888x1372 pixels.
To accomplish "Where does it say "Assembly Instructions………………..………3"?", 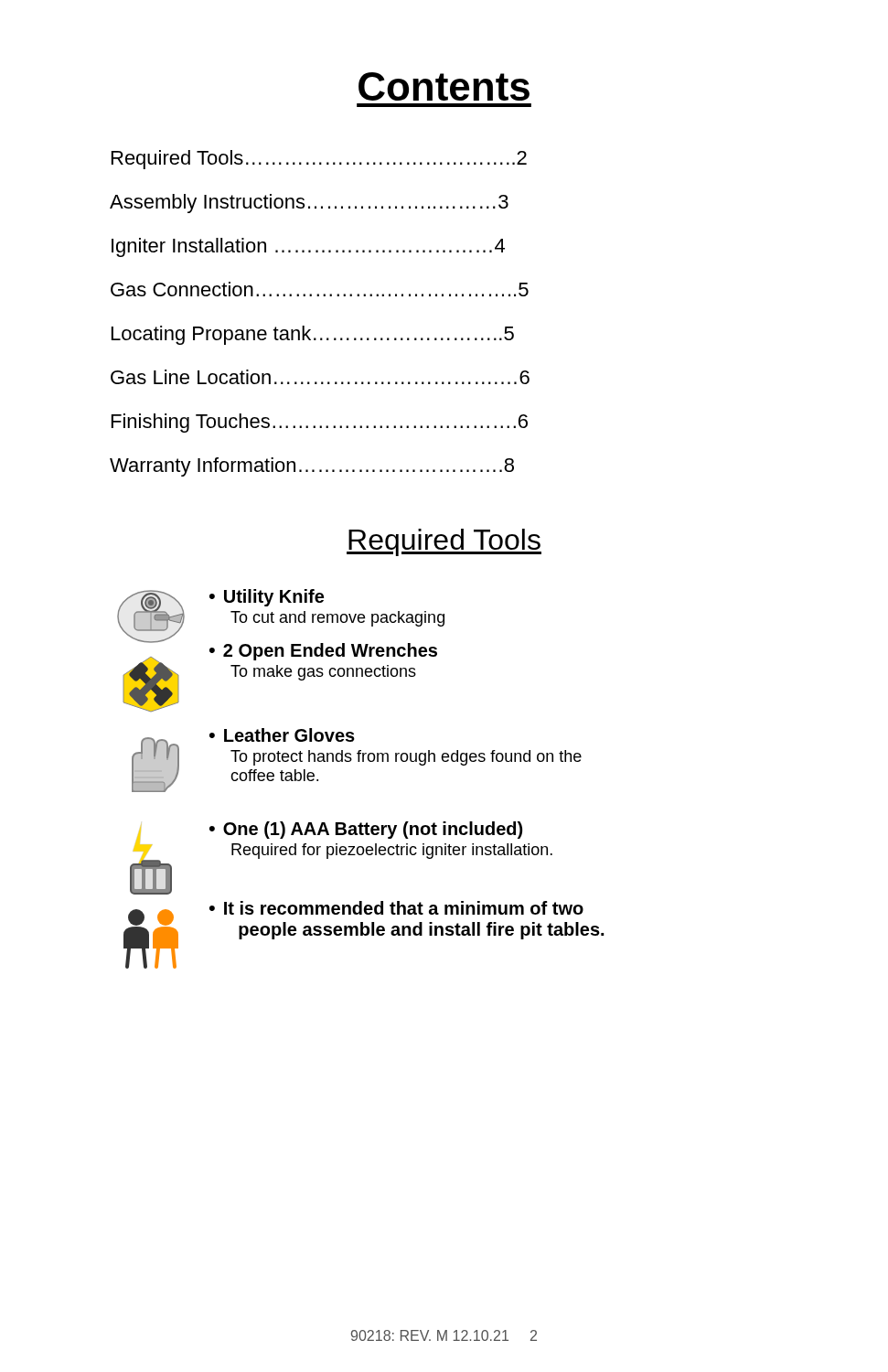I will [x=309, y=202].
